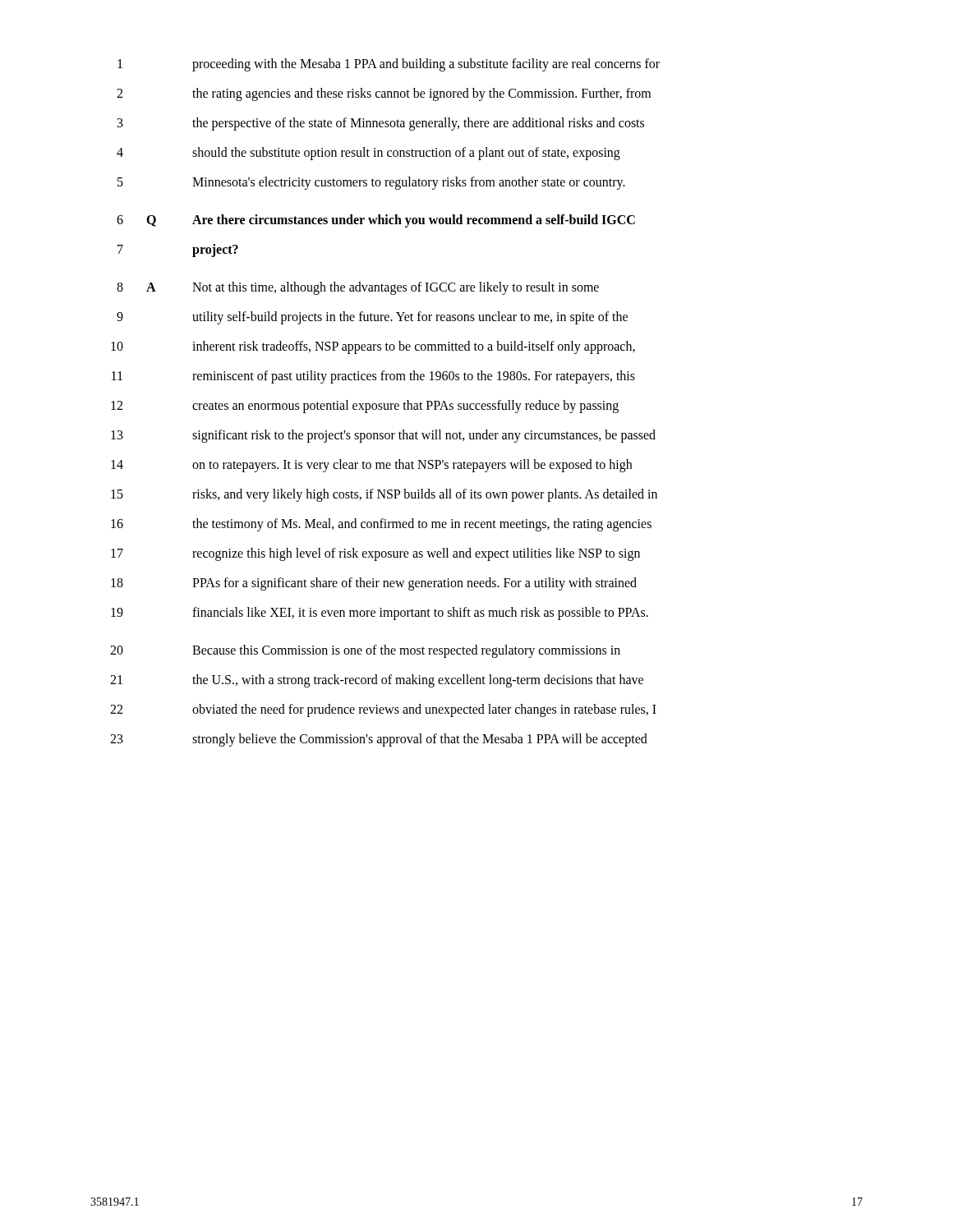Screen dimensions: 1232x953
Task: Locate the block of text that opens with "13 significant risk to"
Action: pos(476,435)
